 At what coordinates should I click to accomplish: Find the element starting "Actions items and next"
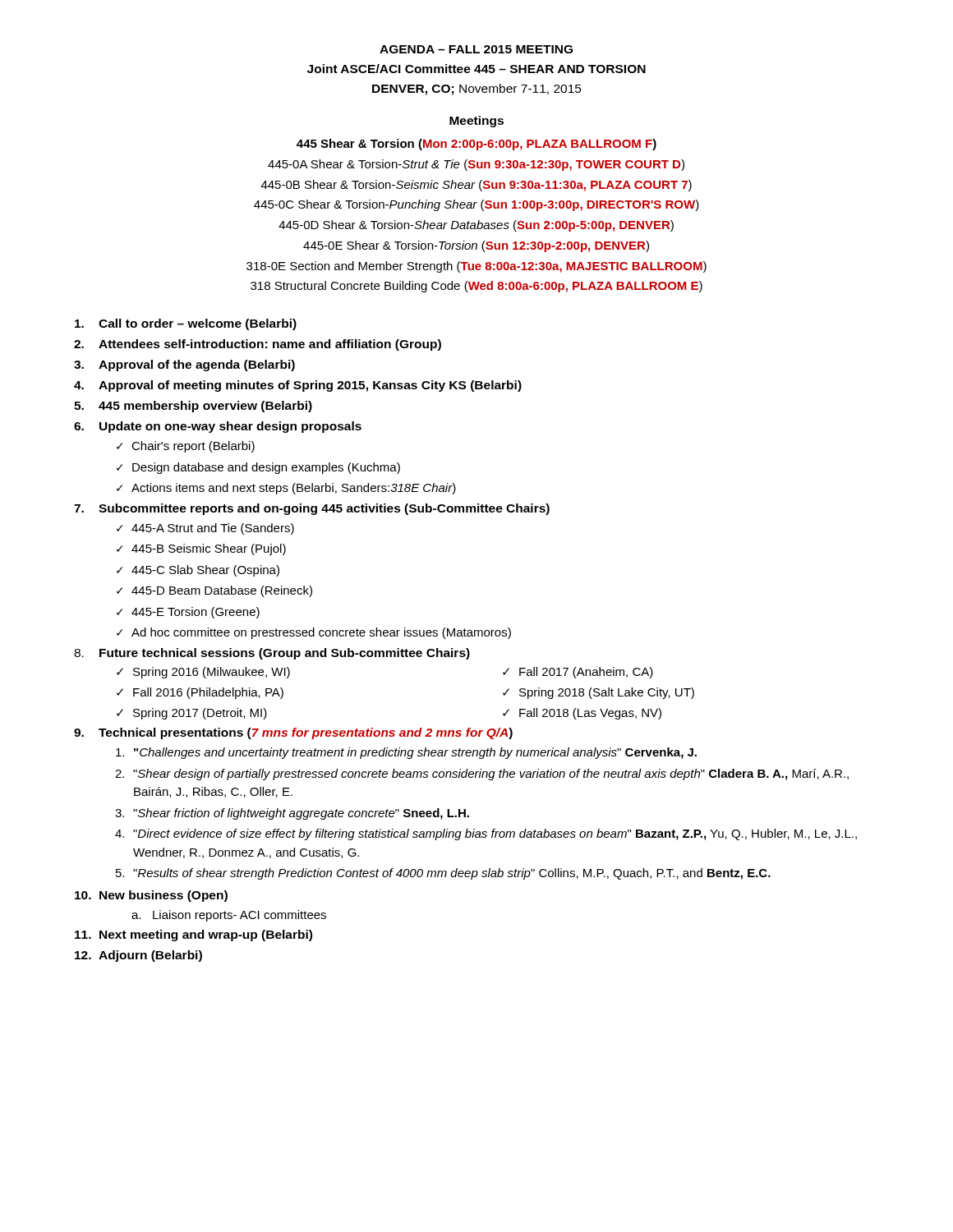294,488
